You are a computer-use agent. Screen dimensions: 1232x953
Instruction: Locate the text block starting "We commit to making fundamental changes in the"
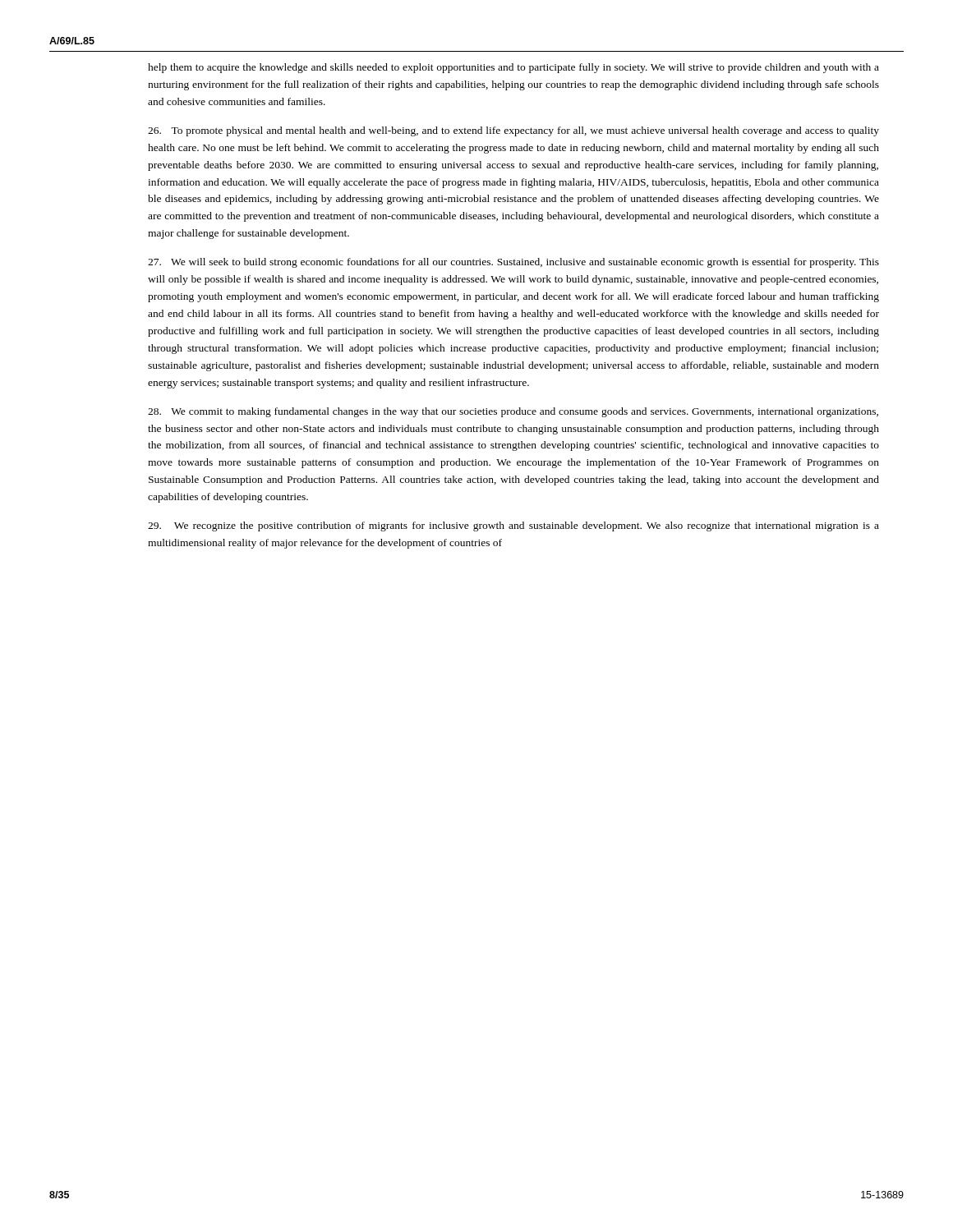click(x=513, y=454)
